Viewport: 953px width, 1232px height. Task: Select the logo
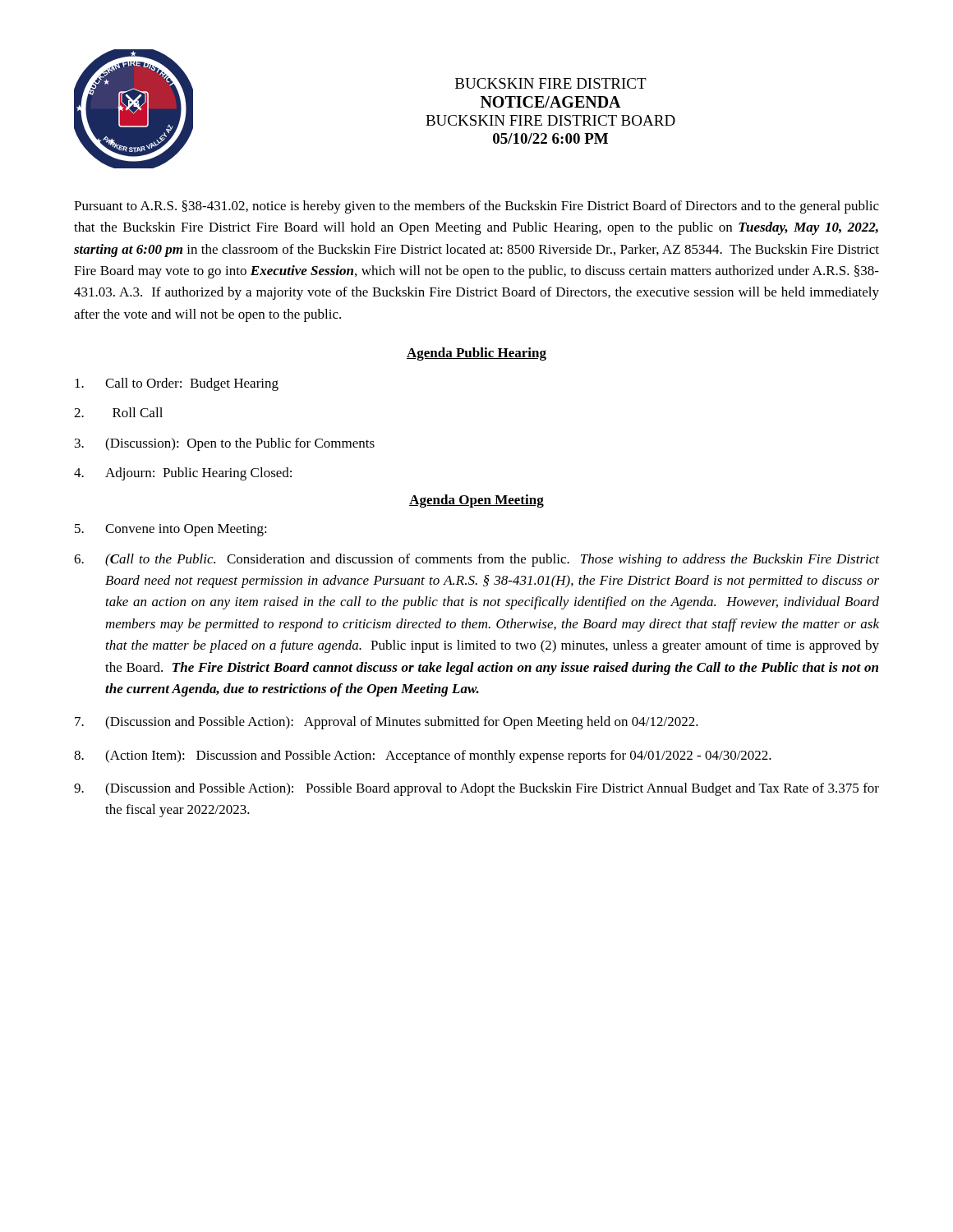(x=136, y=111)
